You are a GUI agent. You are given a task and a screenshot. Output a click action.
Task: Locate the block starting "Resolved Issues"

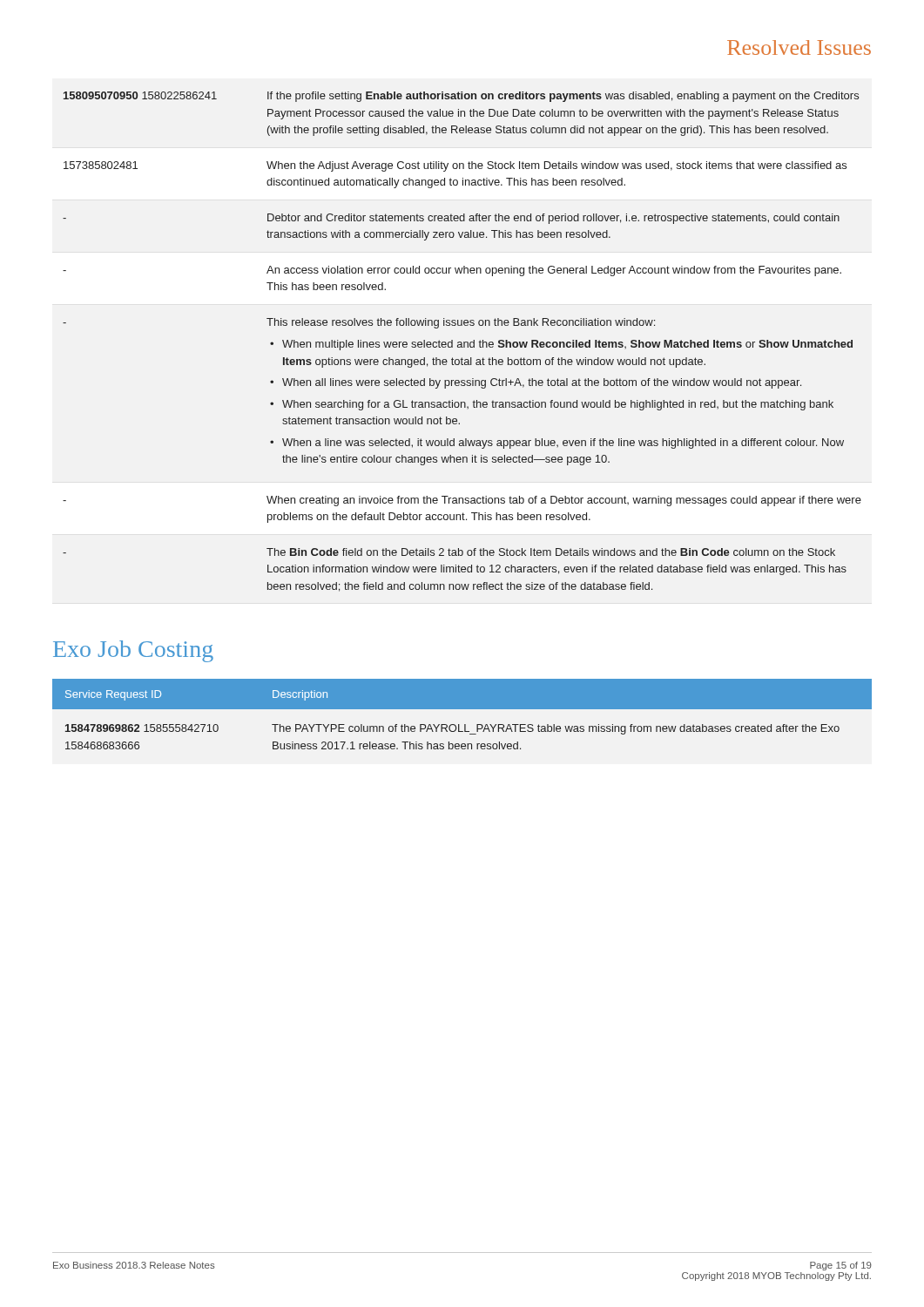(799, 48)
